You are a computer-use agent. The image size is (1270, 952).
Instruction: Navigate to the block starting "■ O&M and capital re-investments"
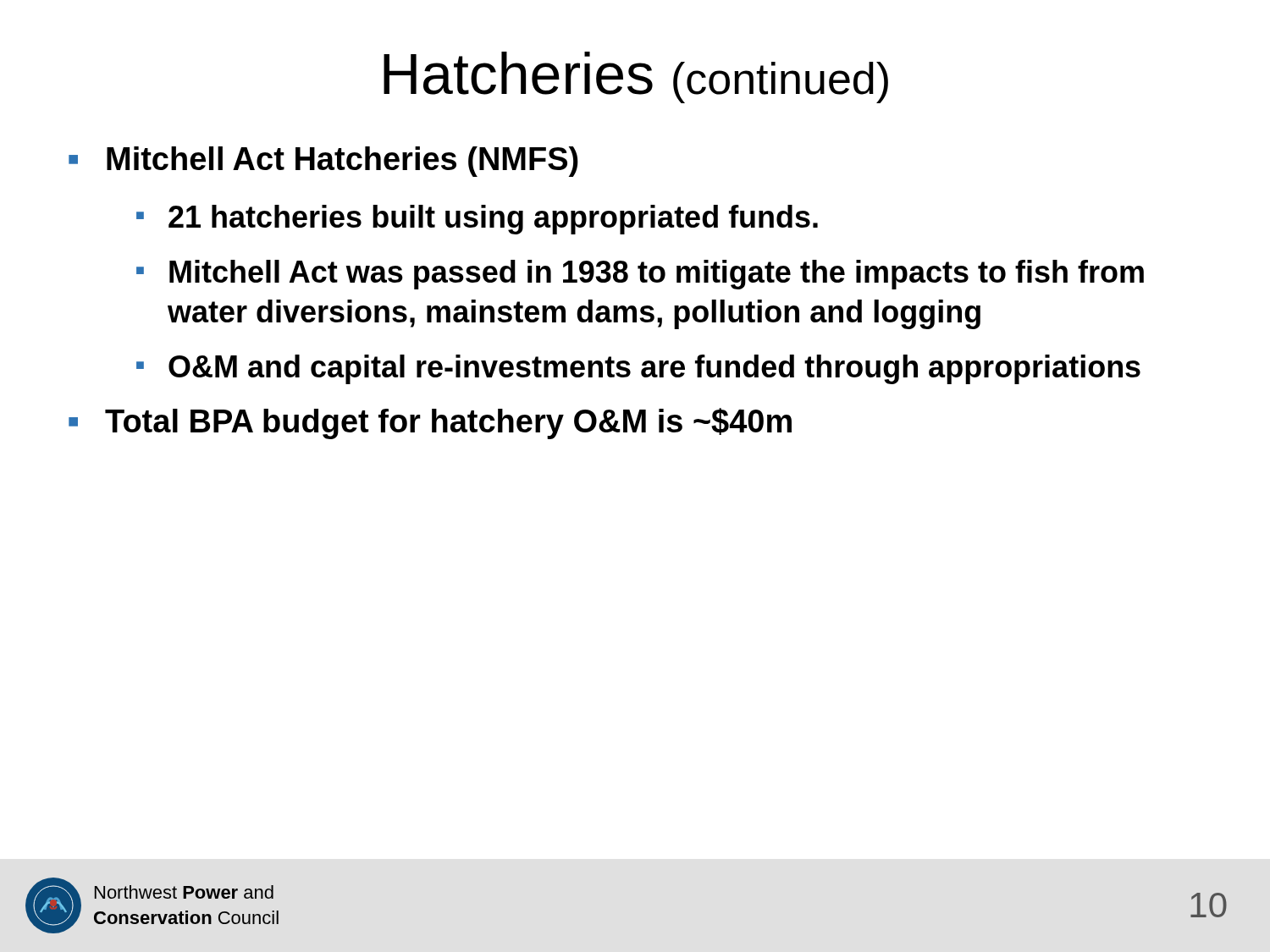tap(638, 367)
